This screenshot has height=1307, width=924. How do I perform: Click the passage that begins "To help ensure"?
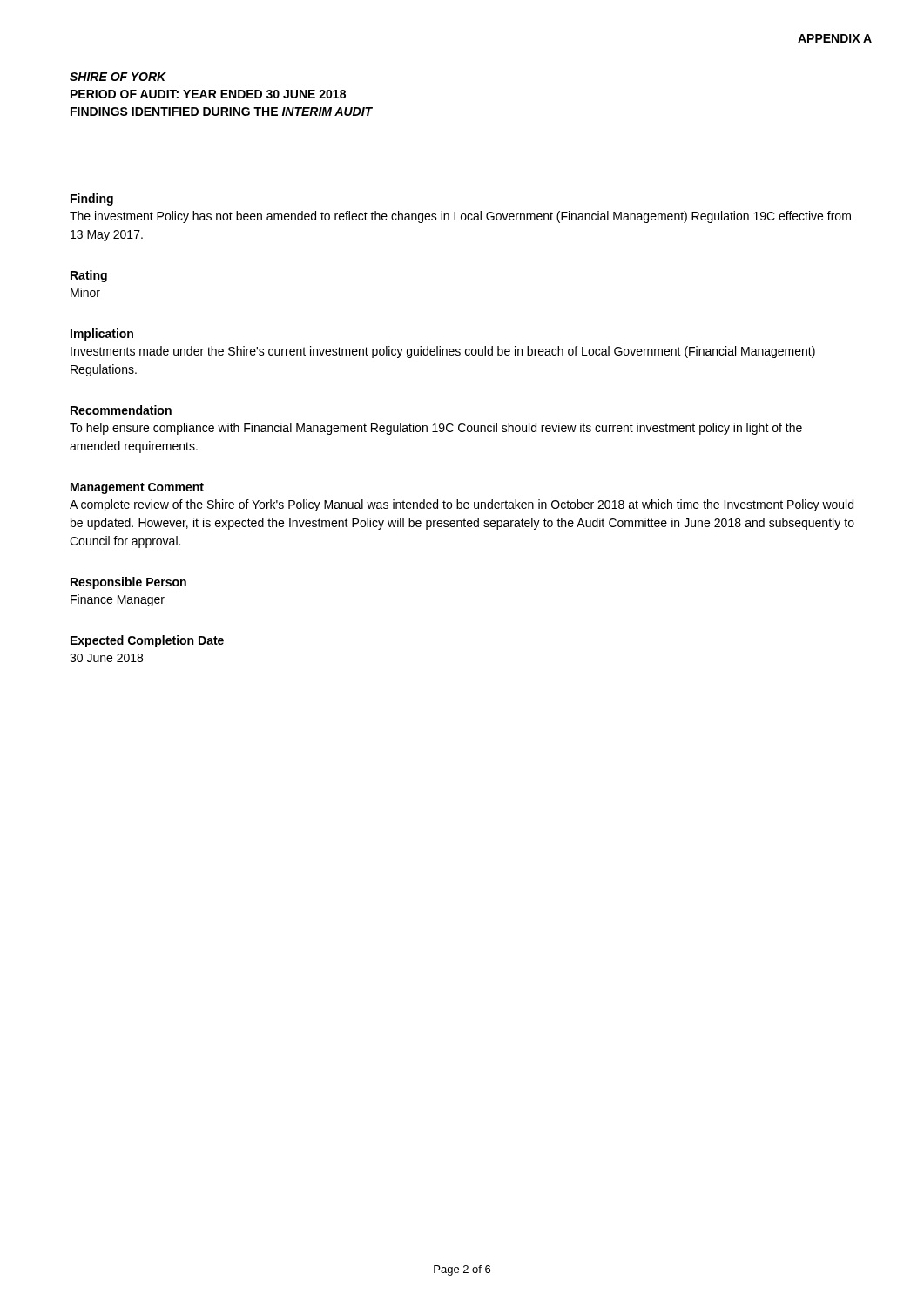[x=436, y=437]
